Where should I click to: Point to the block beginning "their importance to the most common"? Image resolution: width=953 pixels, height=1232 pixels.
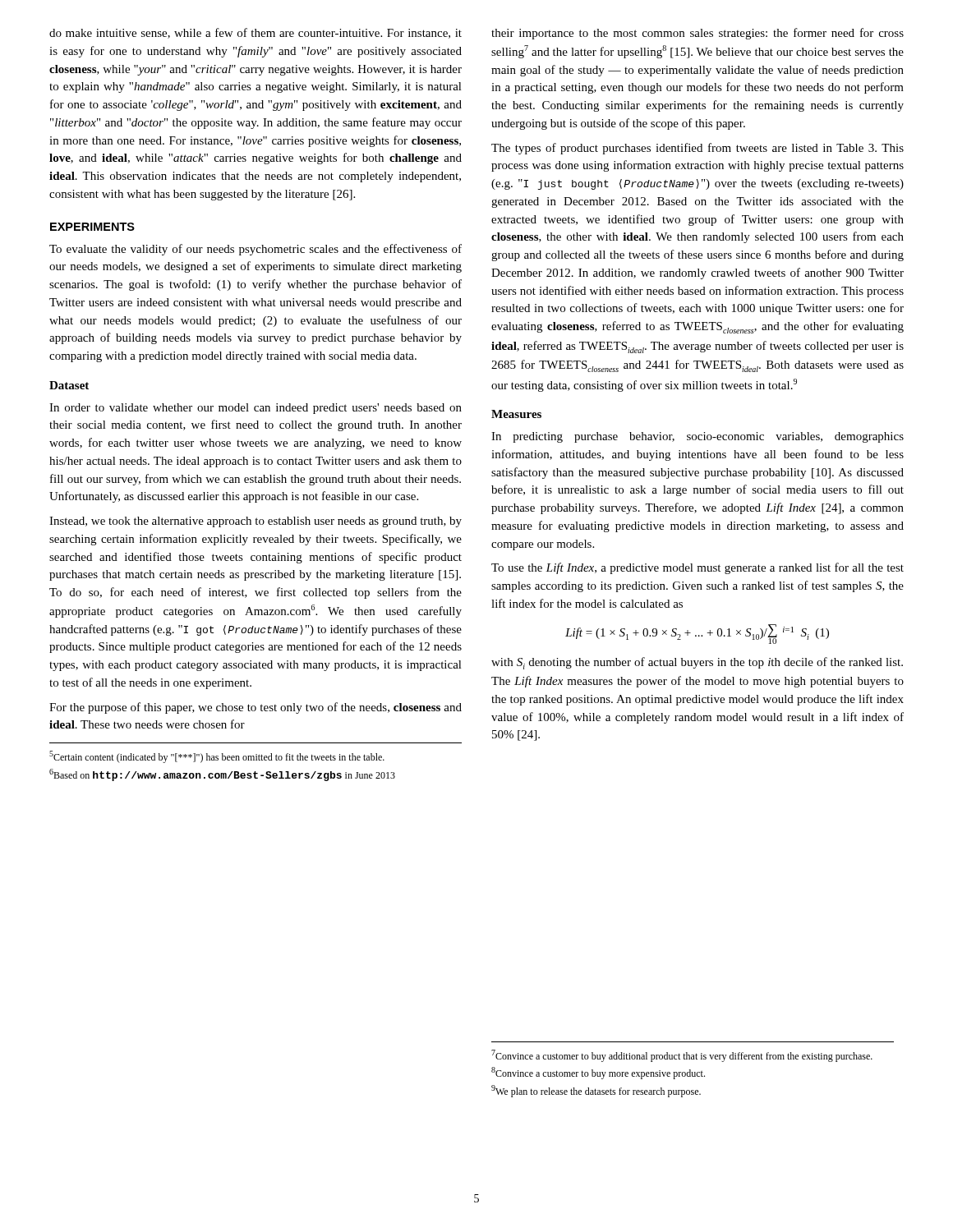click(698, 210)
